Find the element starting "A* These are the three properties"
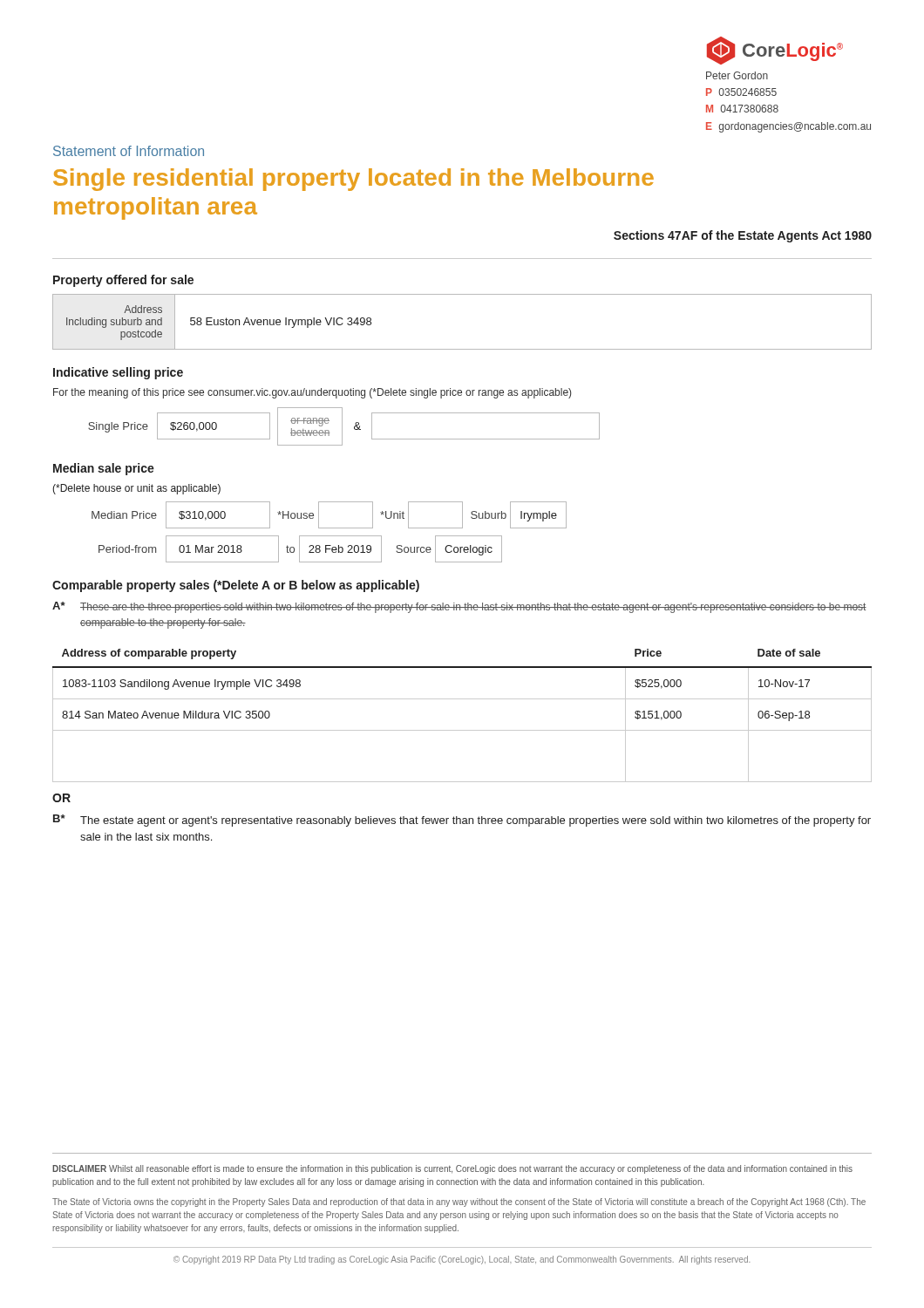The width and height of the screenshot is (924, 1308). [462, 615]
